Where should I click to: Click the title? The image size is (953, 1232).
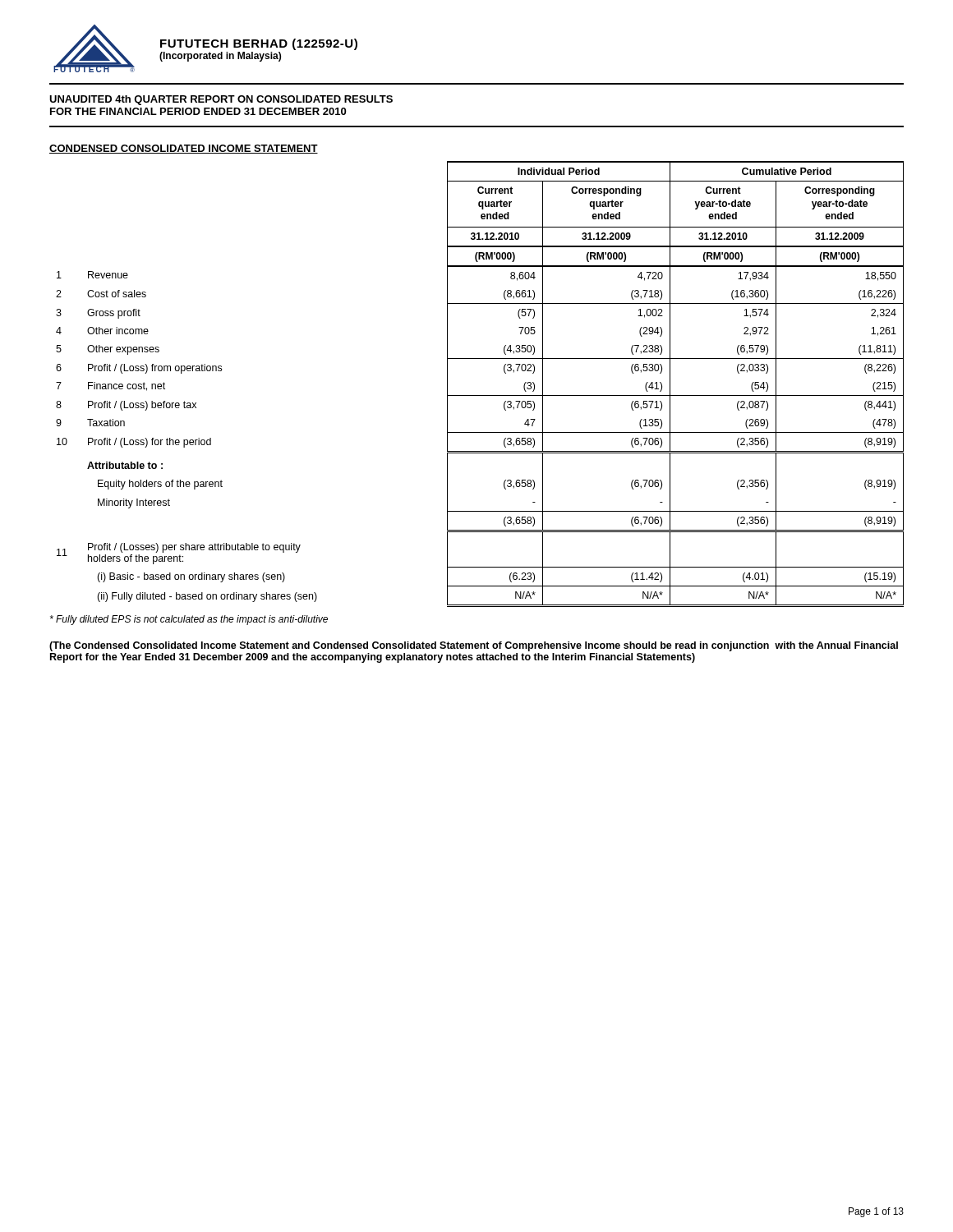tap(259, 49)
